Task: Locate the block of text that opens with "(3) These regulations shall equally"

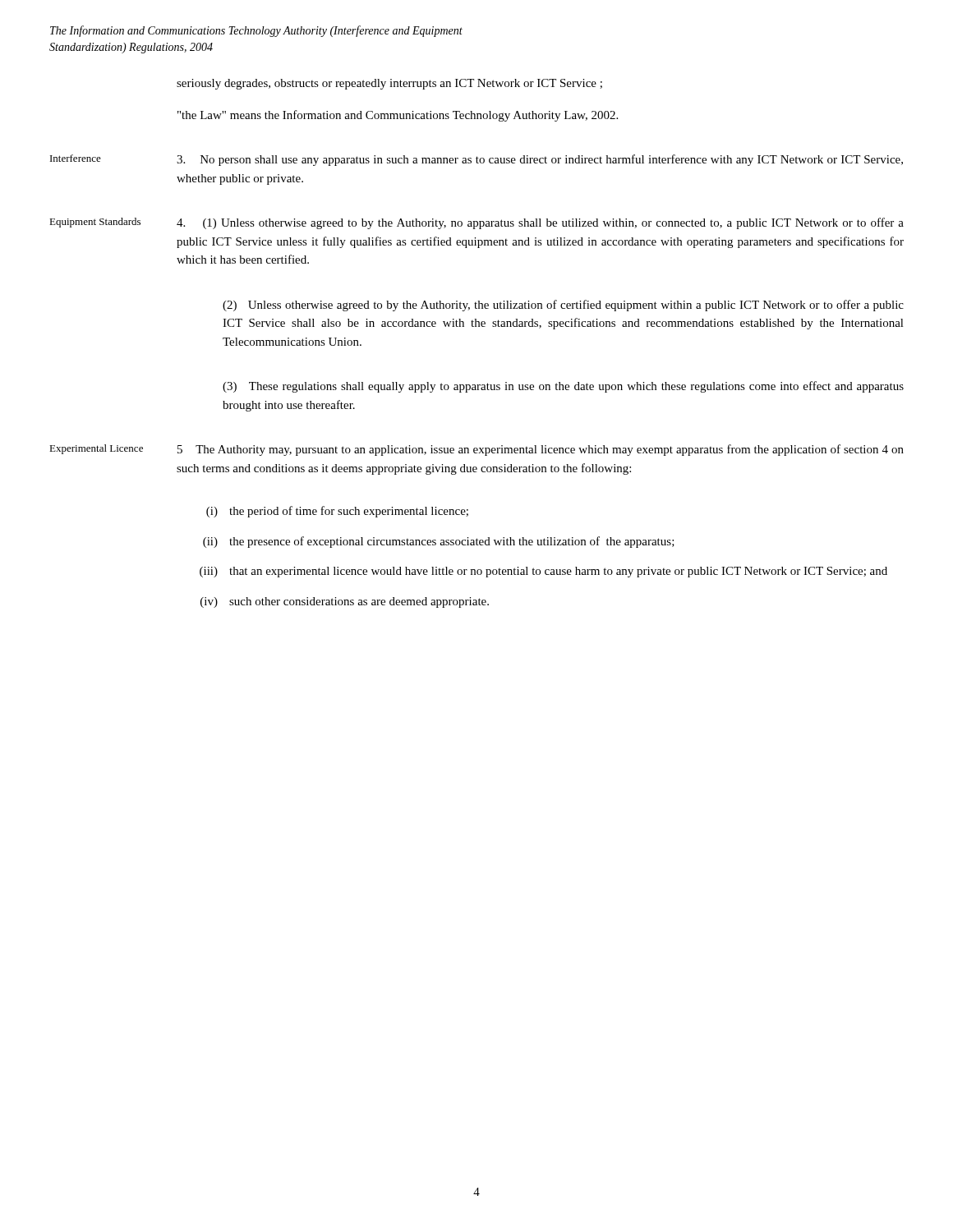Action: [x=563, y=395]
